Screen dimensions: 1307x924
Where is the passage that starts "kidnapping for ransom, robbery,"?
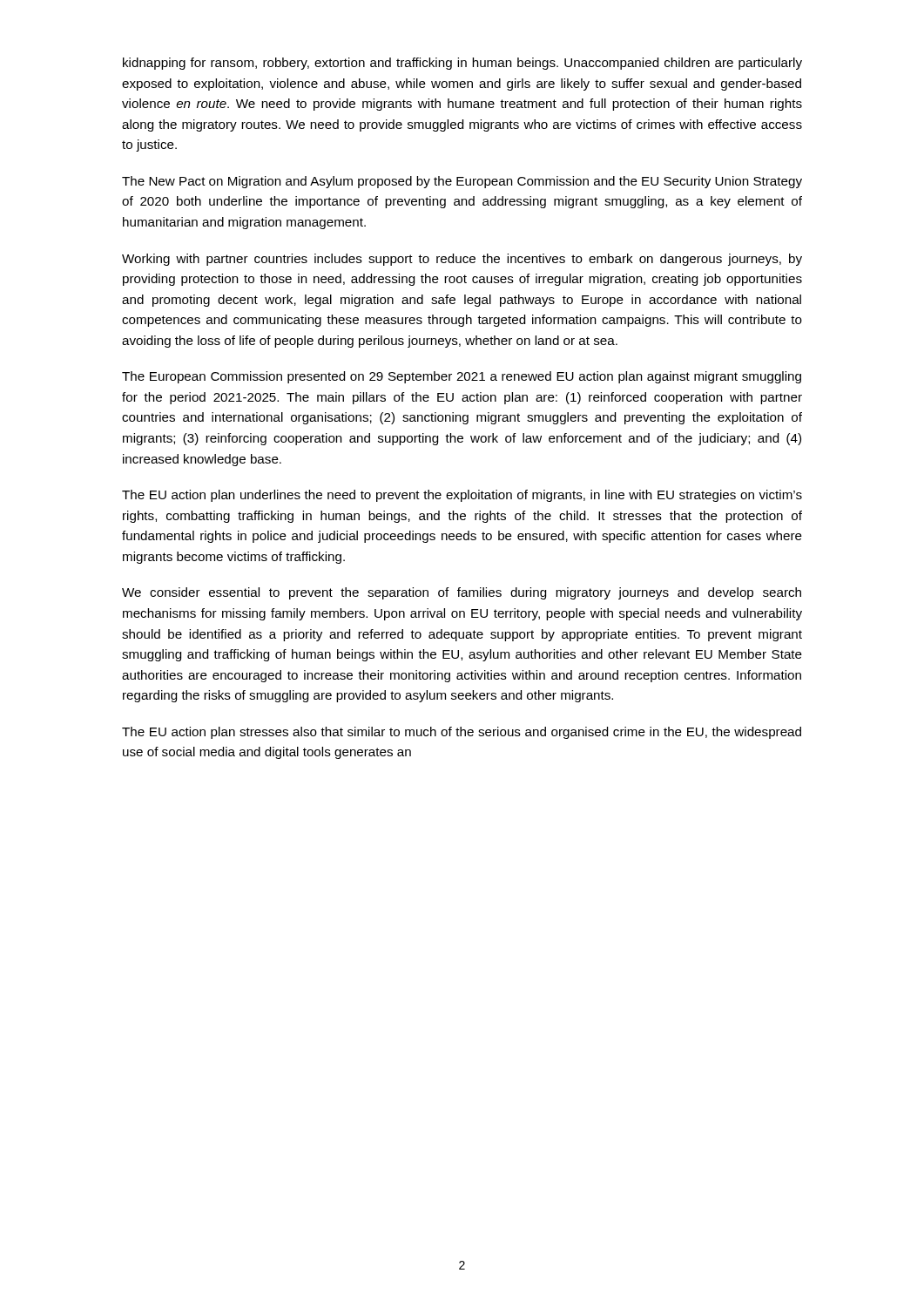(x=462, y=103)
